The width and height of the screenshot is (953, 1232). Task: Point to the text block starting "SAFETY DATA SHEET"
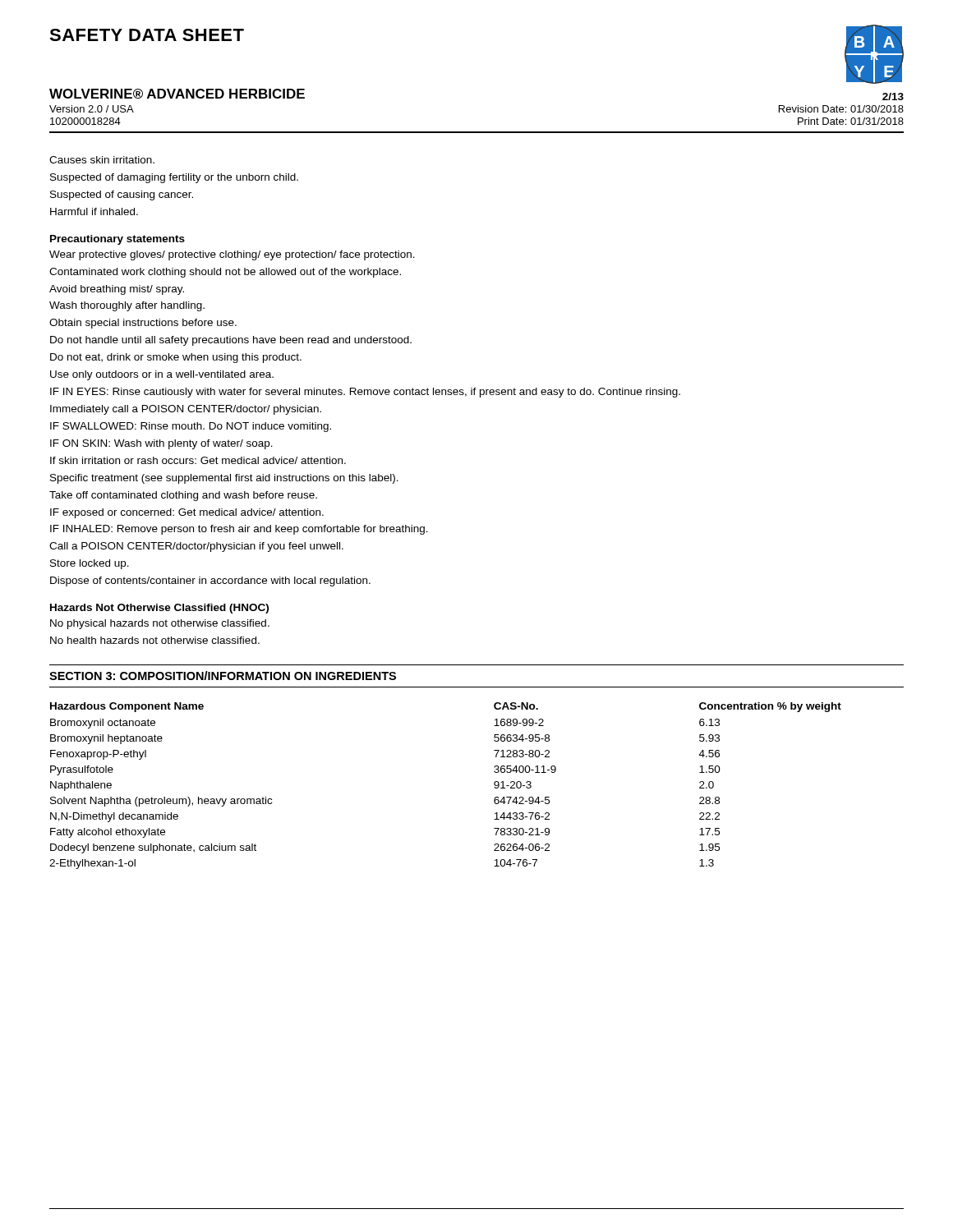coord(147,35)
